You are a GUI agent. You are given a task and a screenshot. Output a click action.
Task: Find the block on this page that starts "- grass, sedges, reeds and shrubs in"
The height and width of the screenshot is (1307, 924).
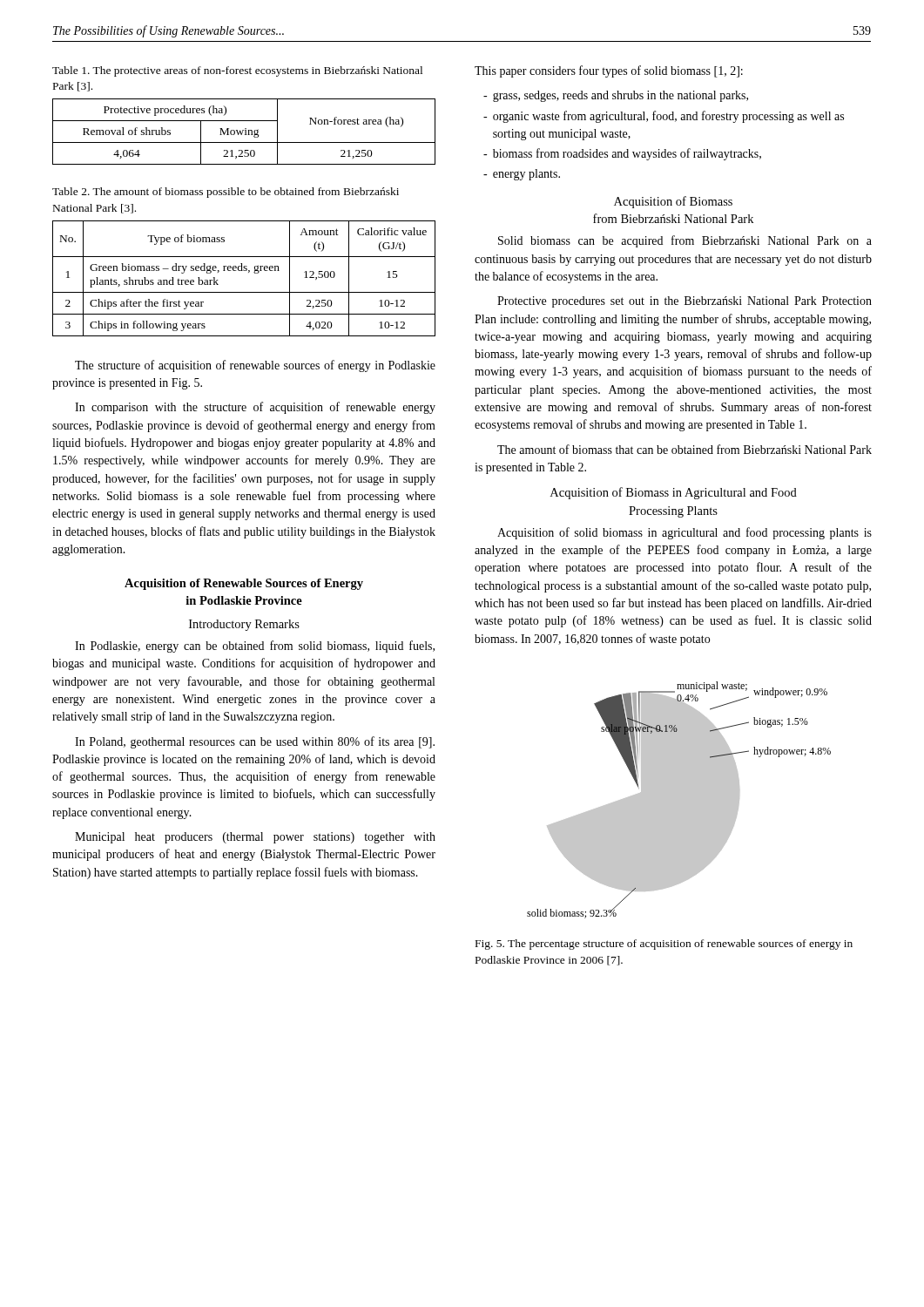pos(616,96)
